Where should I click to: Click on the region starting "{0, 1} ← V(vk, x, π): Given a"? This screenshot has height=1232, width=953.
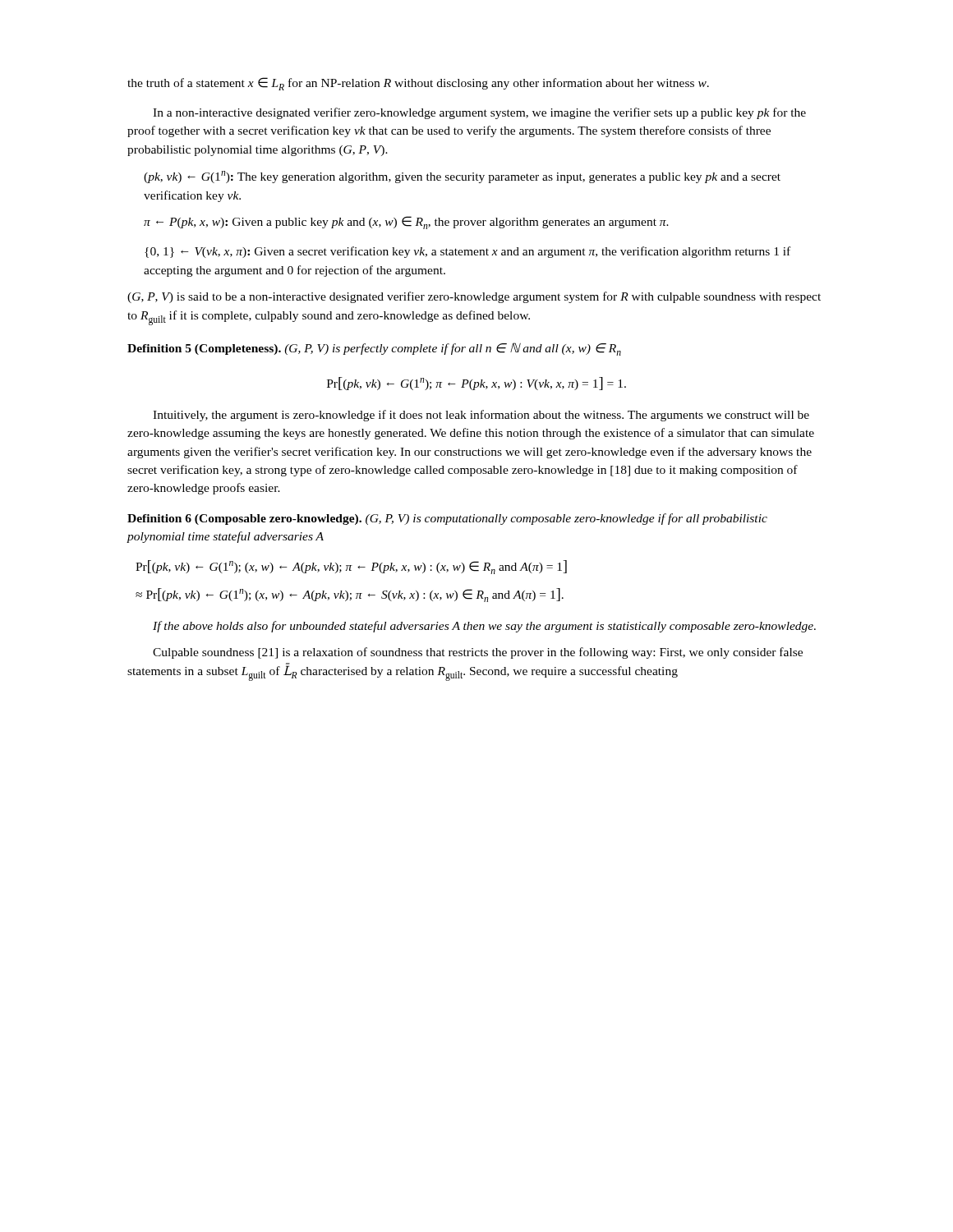tap(485, 261)
